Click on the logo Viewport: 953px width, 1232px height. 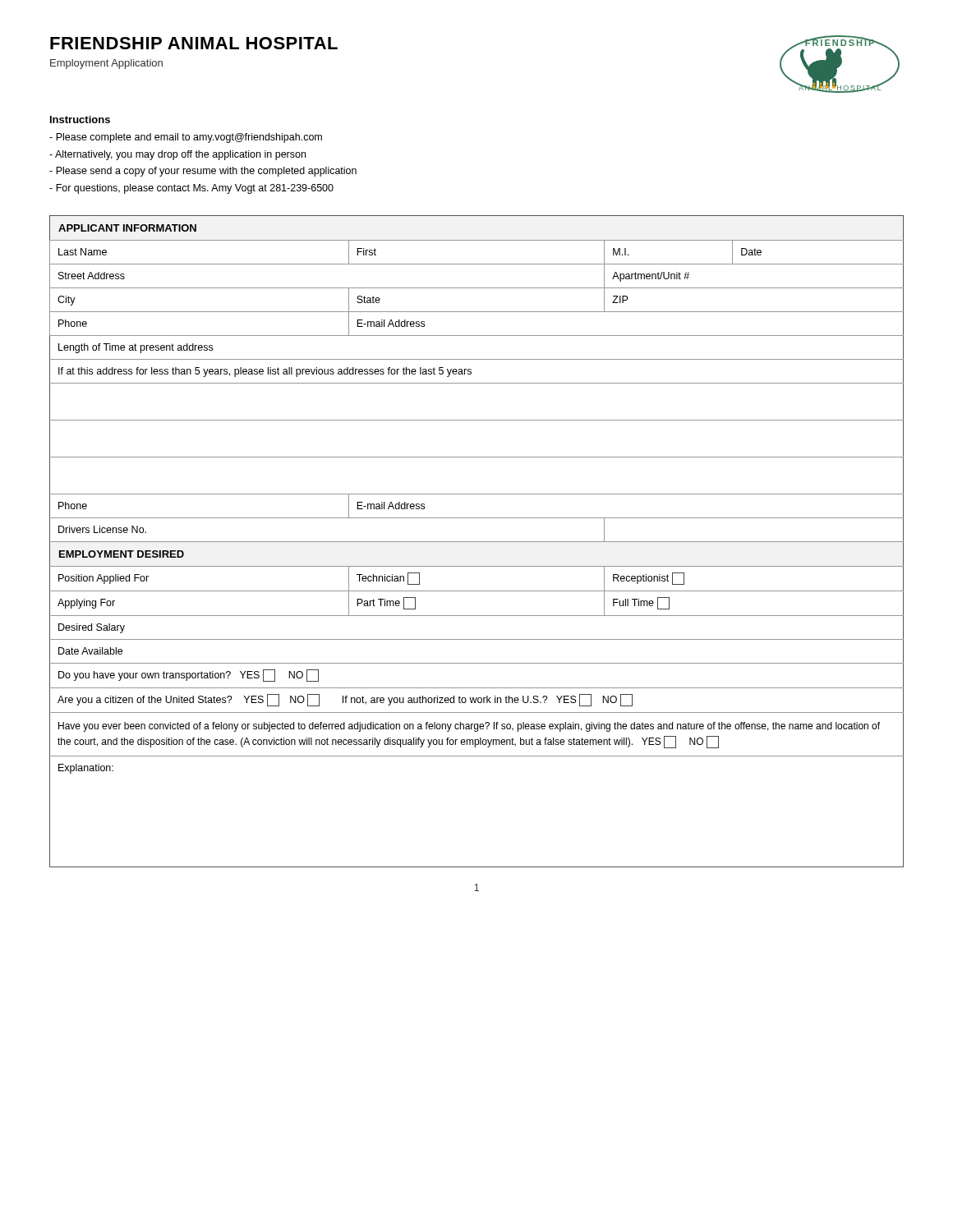838,65
